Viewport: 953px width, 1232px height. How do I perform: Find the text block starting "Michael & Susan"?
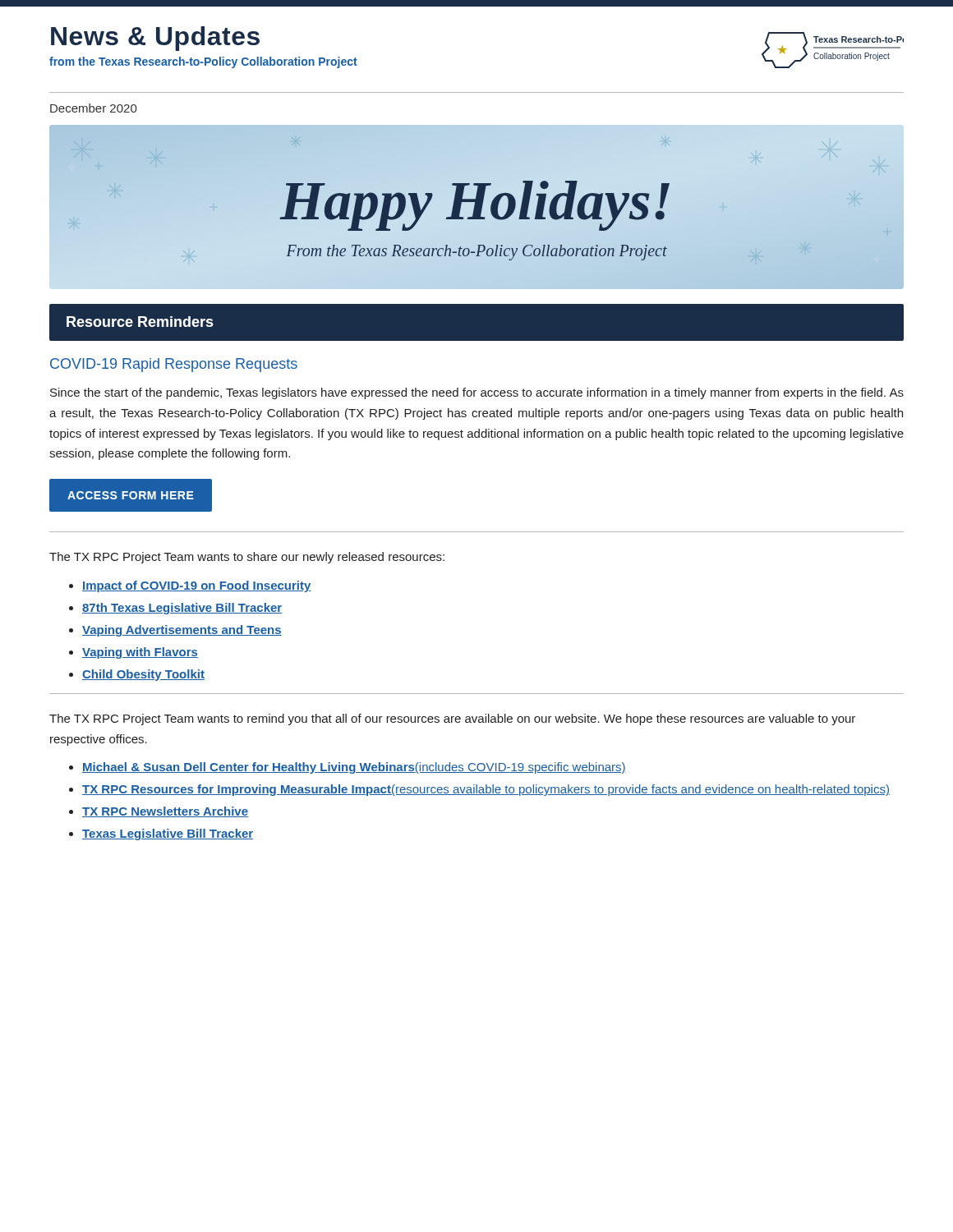point(354,767)
